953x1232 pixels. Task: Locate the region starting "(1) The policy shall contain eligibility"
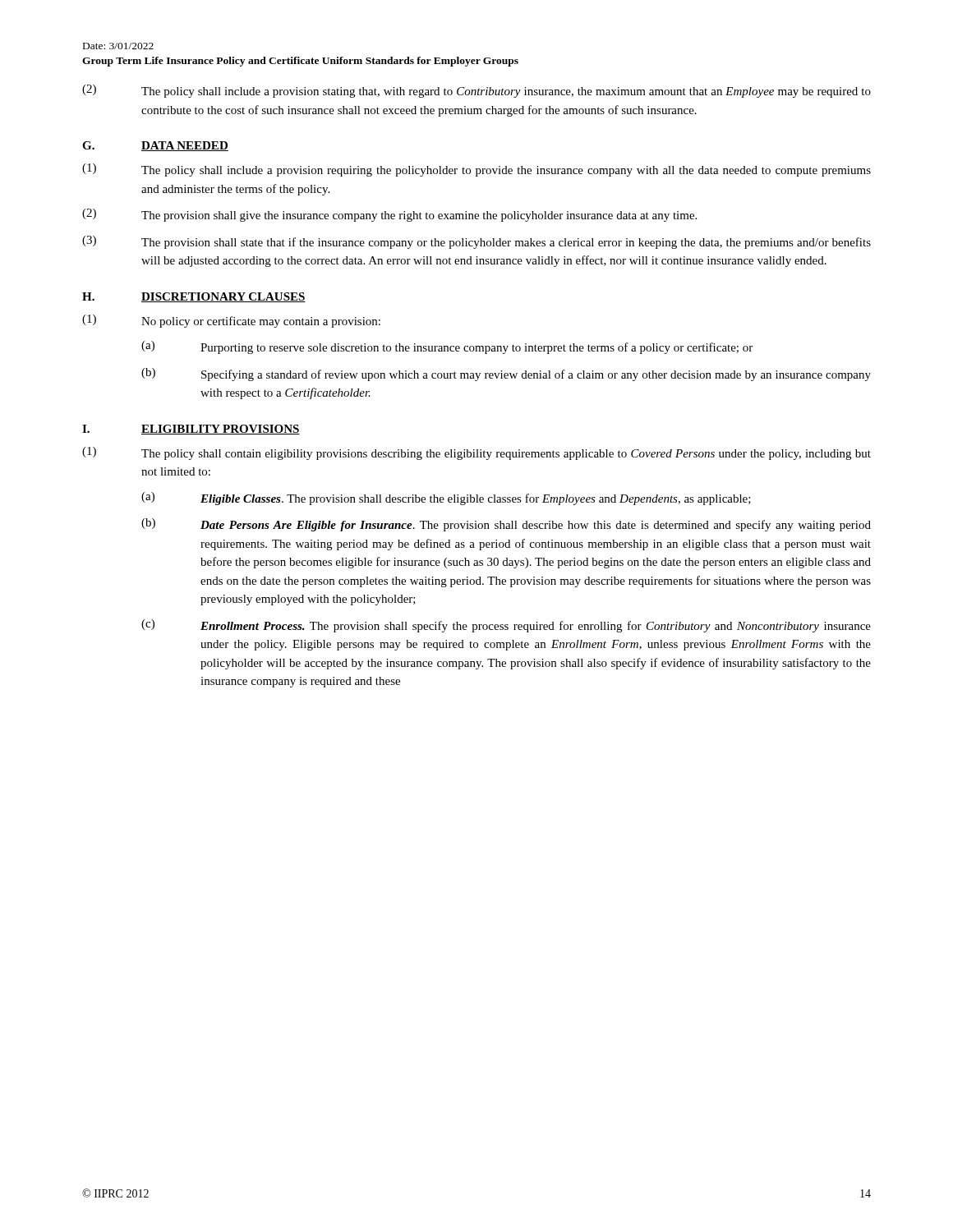point(476,462)
